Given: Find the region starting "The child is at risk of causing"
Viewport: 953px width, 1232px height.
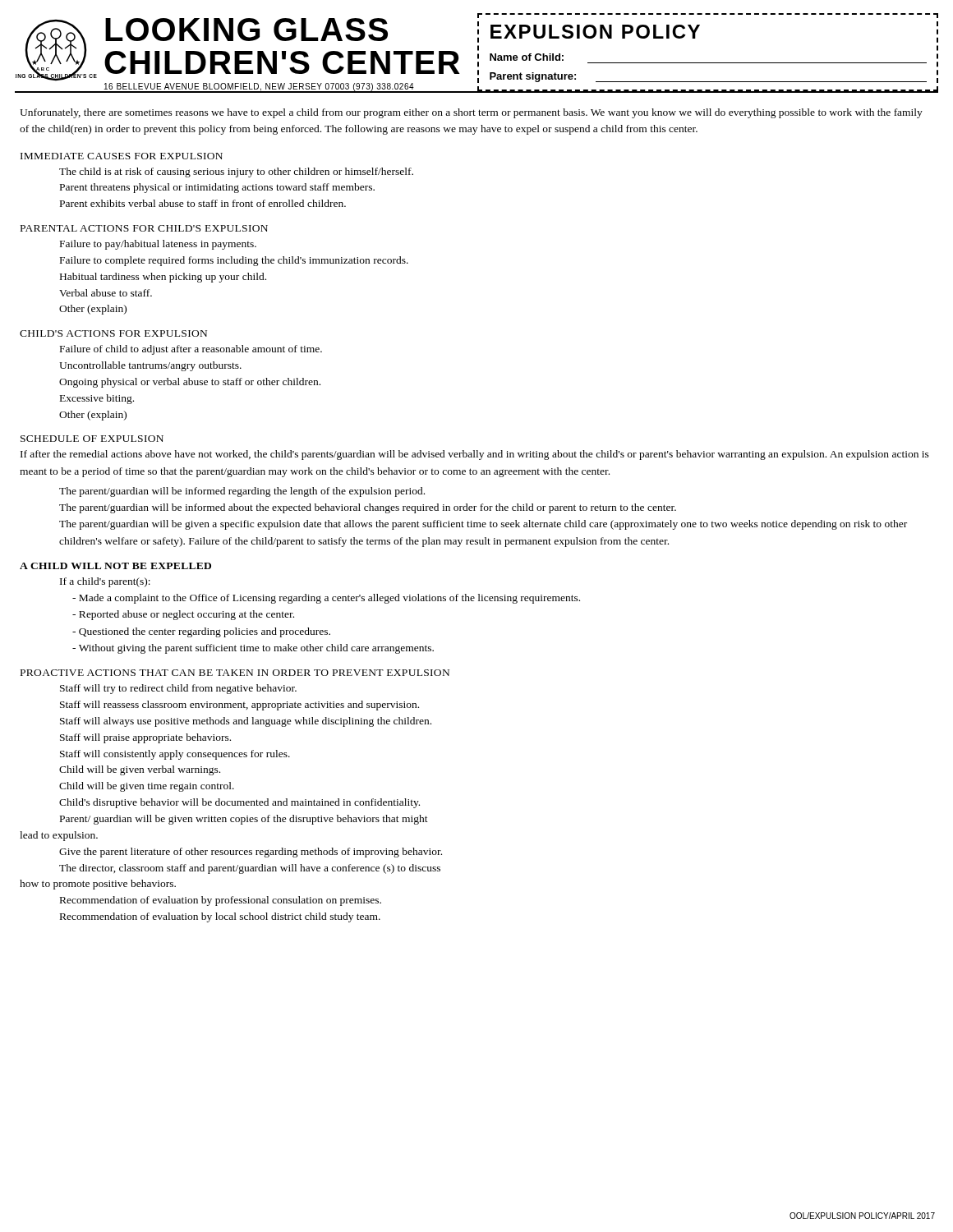Looking at the screenshot, I should [237, 171].
